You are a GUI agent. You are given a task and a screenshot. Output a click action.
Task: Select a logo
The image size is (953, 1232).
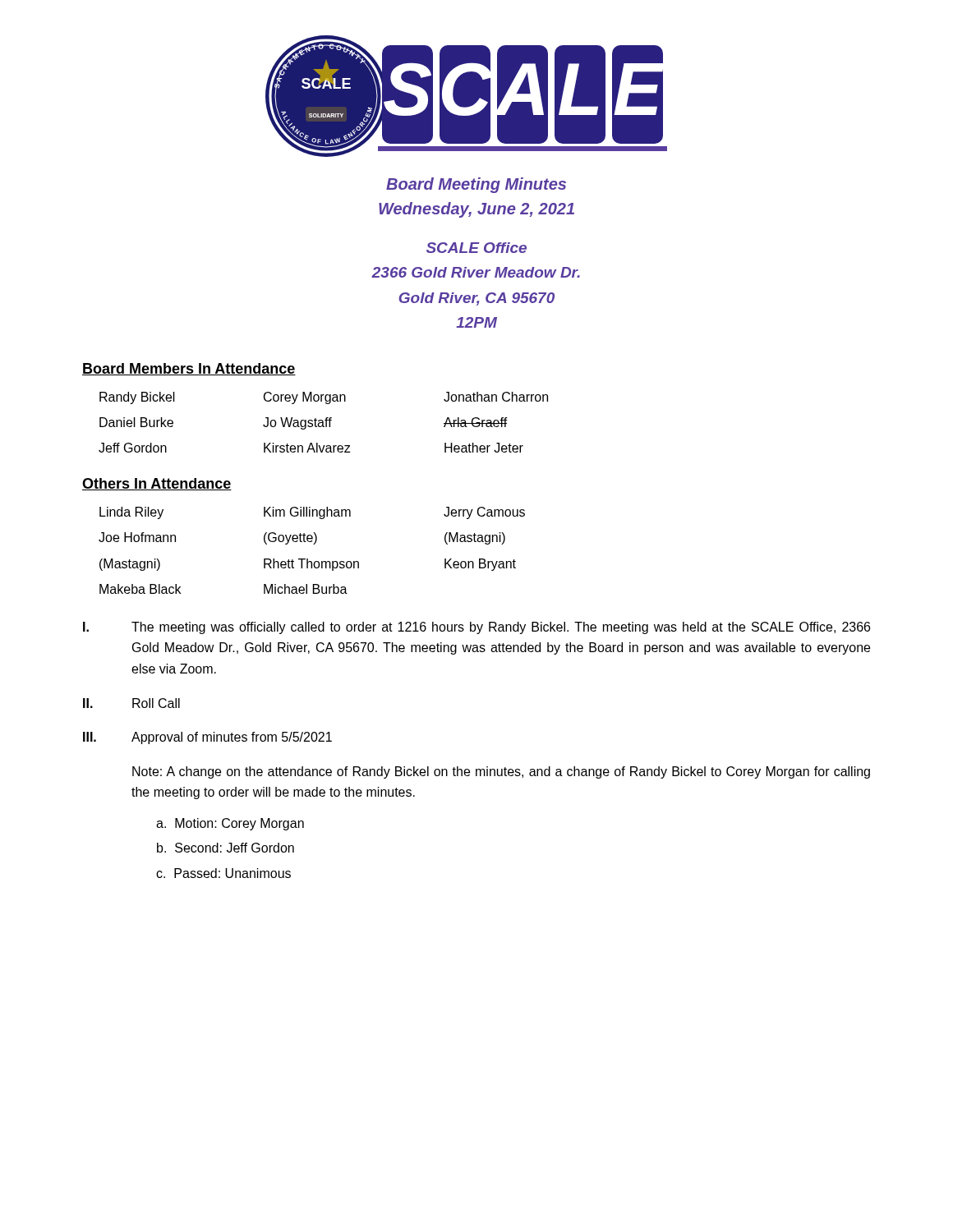[x=476, y=98]
